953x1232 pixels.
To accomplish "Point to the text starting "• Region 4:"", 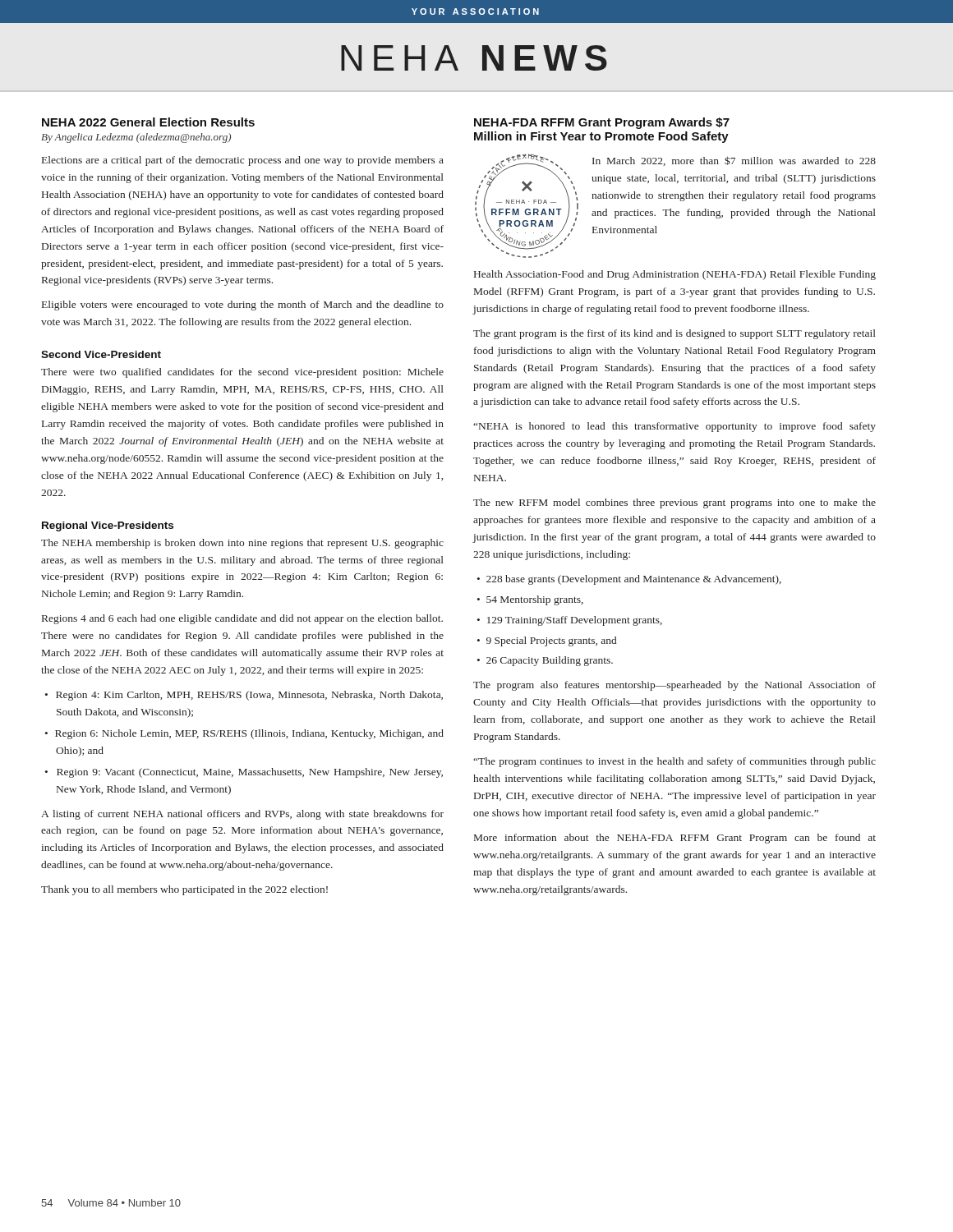I will 244,703.
